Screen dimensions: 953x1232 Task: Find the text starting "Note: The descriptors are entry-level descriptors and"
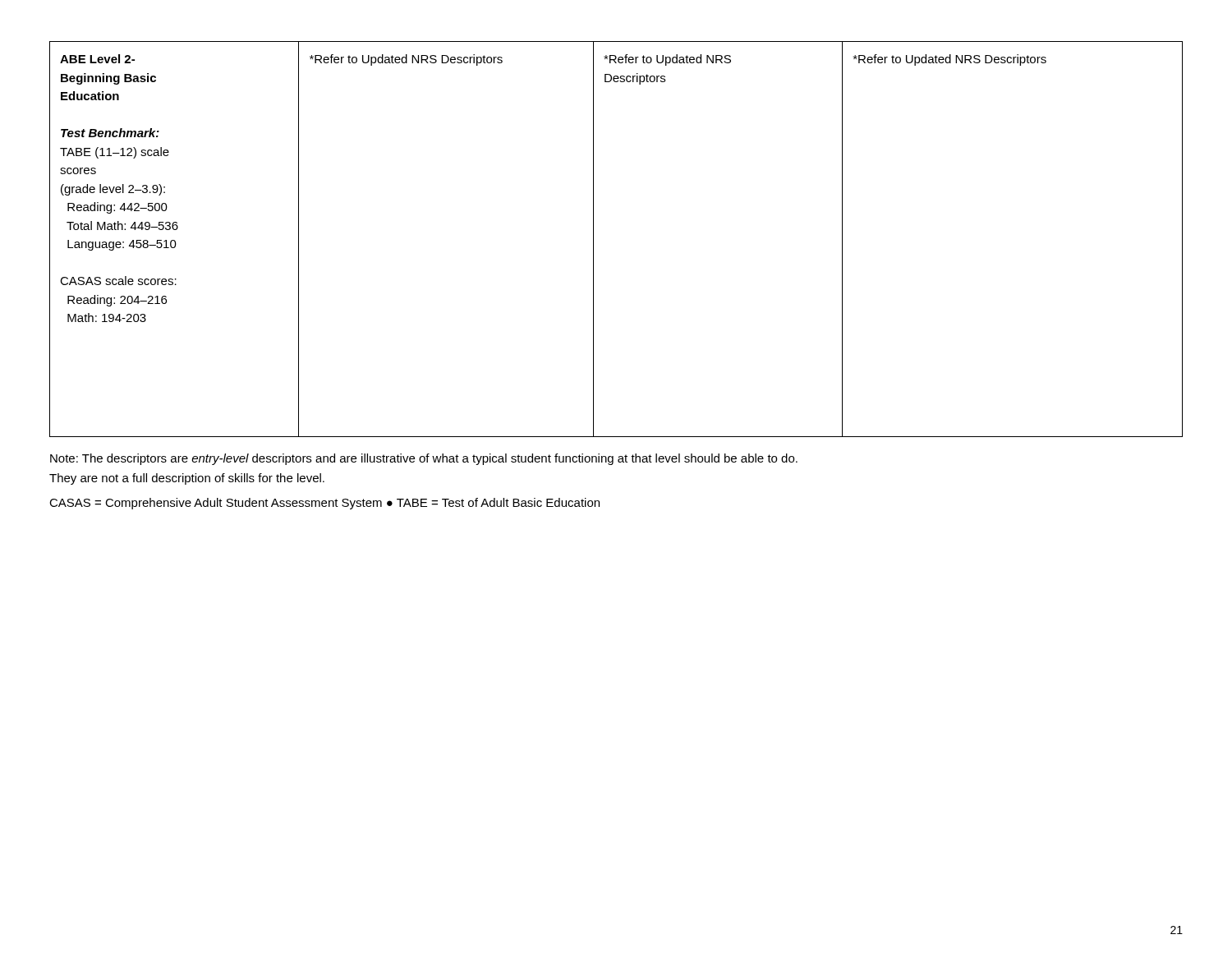pos(424,468)
